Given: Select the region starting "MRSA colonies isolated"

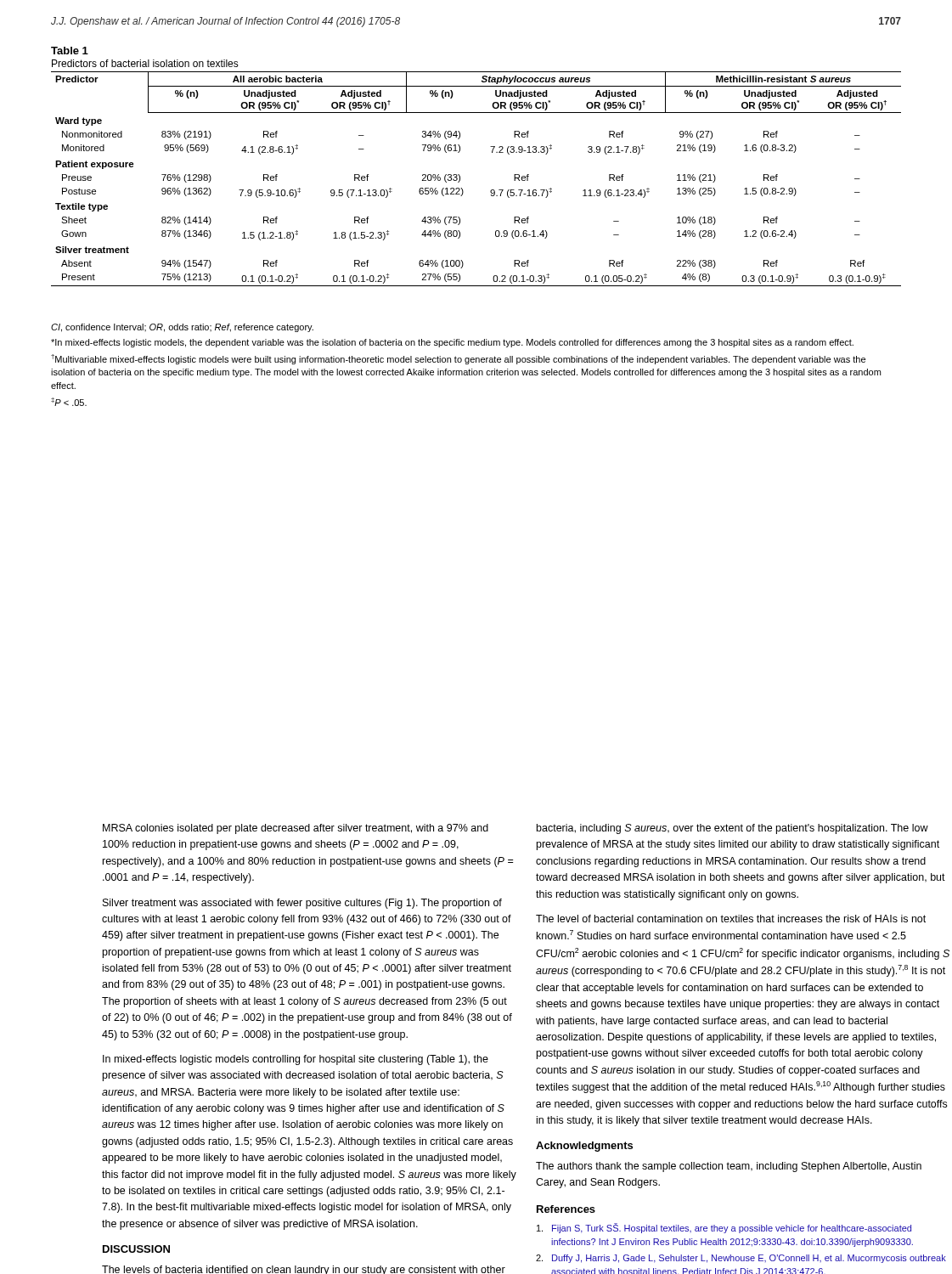Looking at the screenshot, I should [308, 853].
